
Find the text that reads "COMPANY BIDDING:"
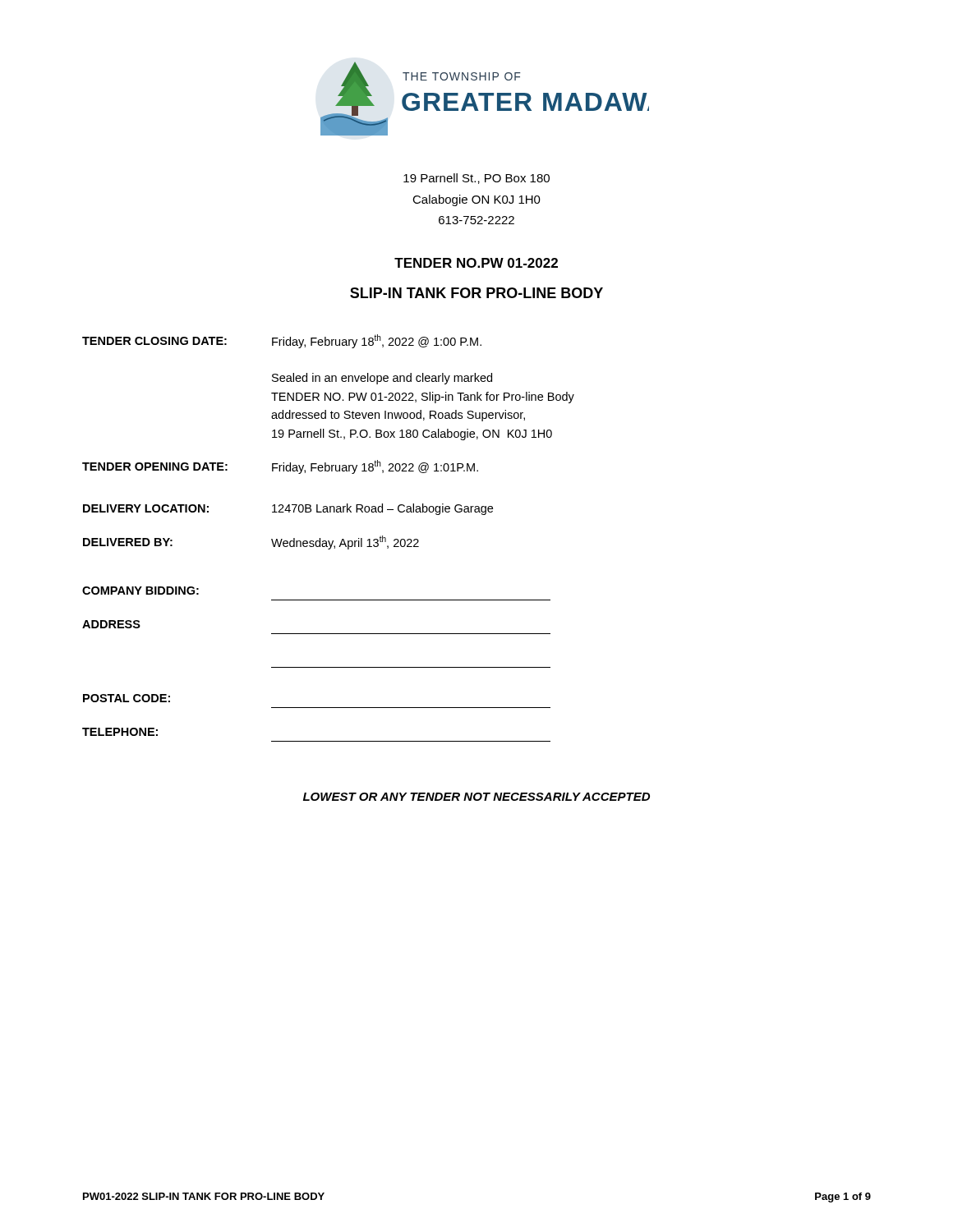click(x=141, y=591)
